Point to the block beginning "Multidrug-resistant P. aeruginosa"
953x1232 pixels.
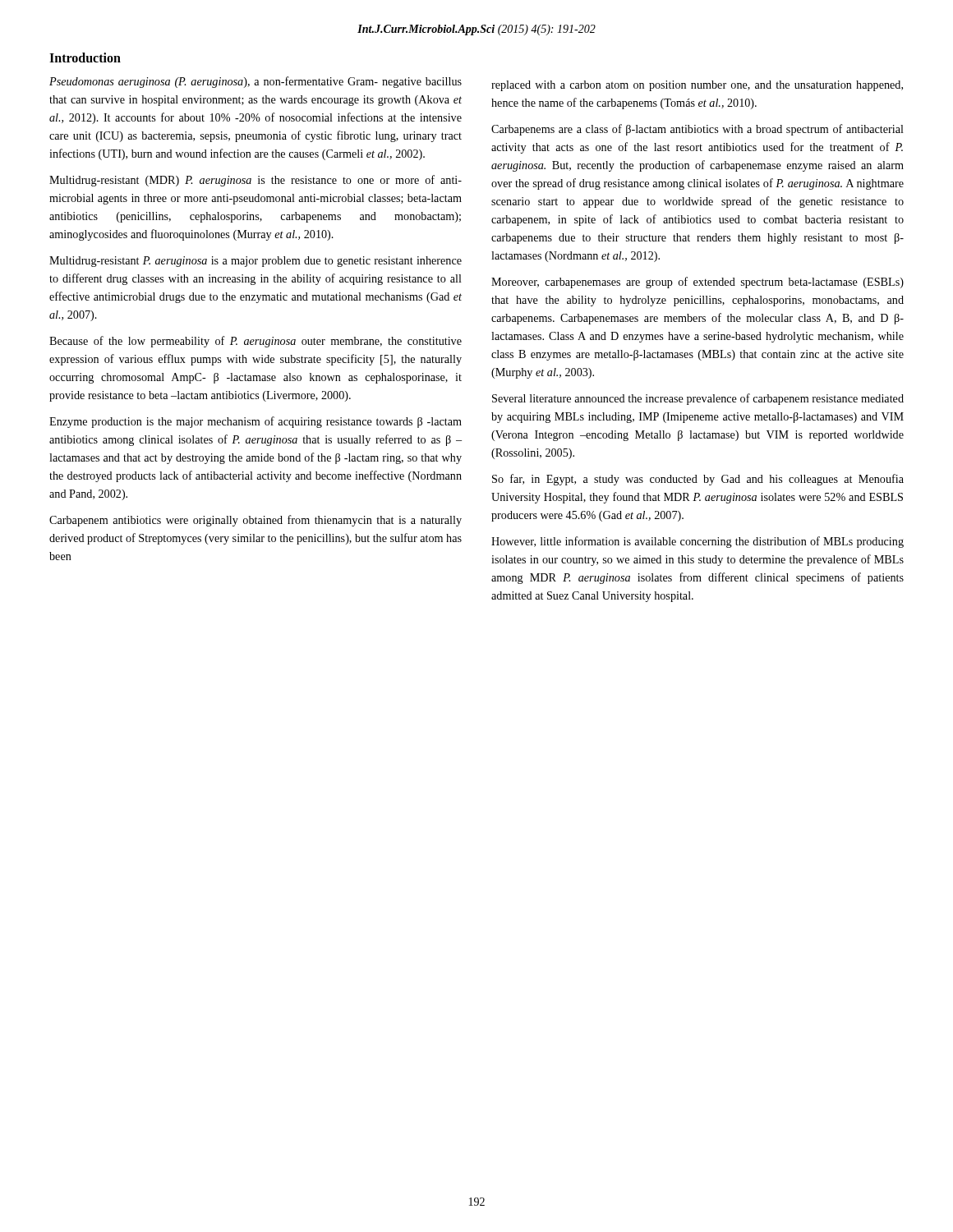[255, 287]
